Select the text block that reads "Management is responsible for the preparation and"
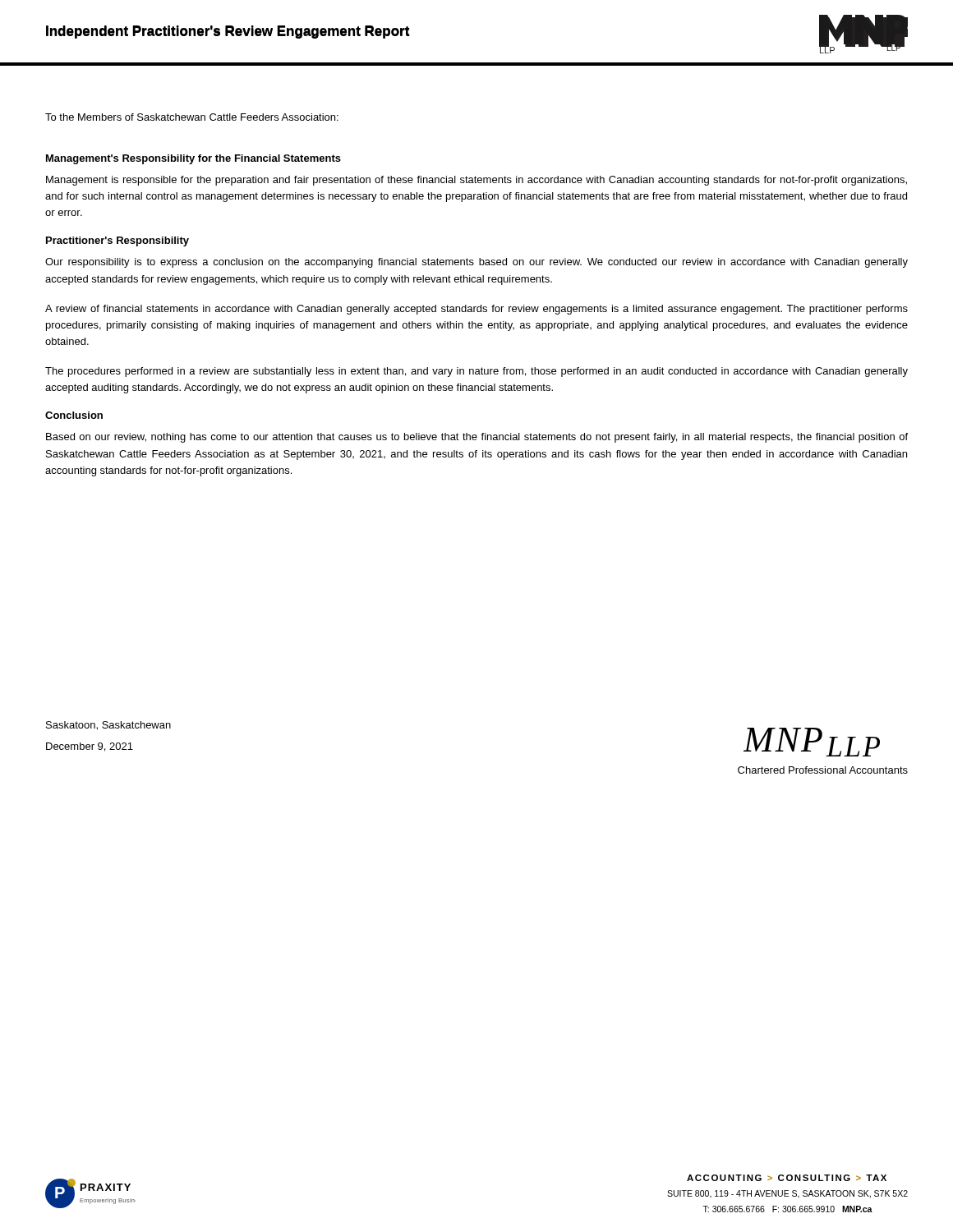The width and height of the screenshot is (953, 1232). [x=476, y=196]
